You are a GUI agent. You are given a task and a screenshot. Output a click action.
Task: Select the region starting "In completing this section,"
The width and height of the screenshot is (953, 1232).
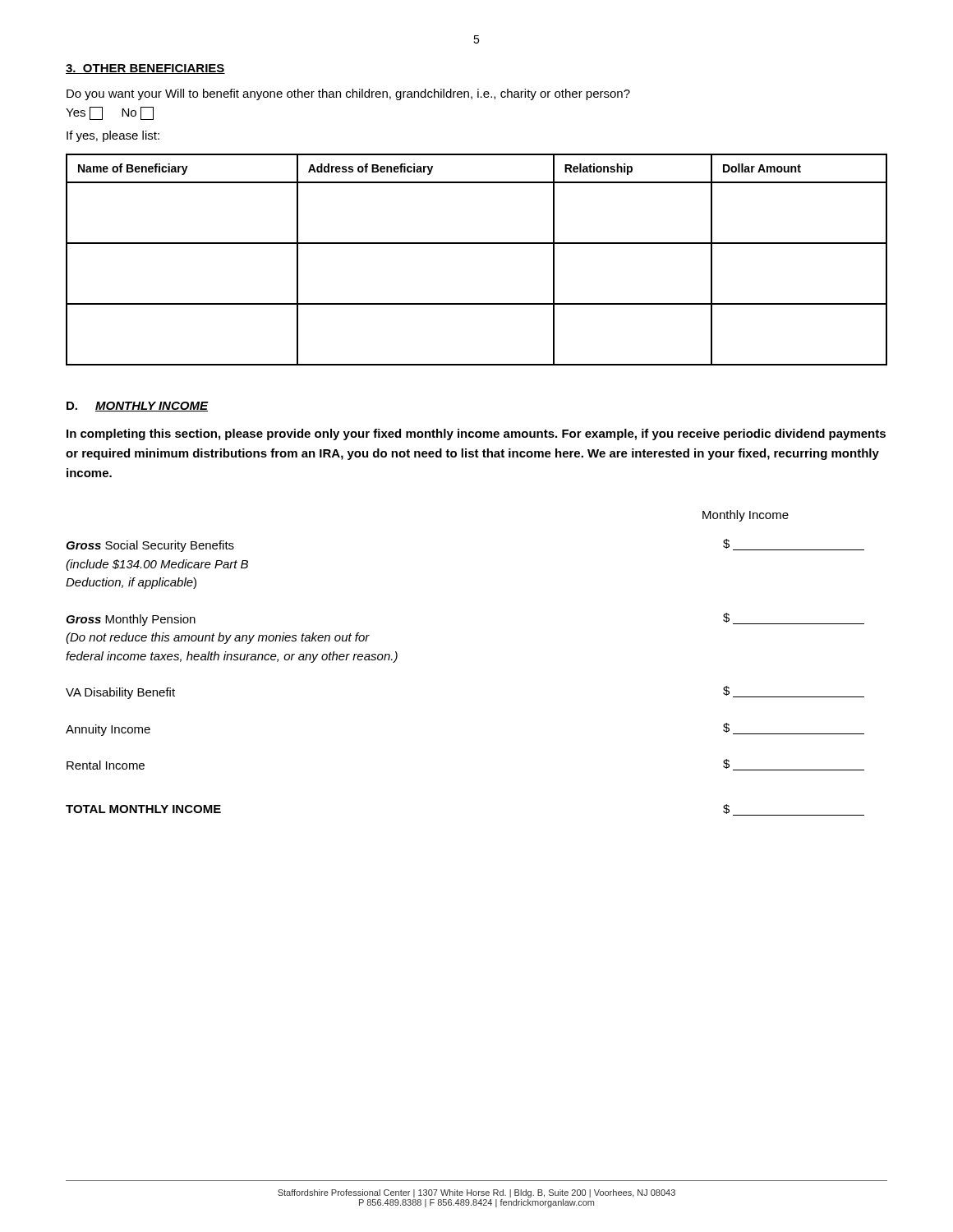point(476,453)
